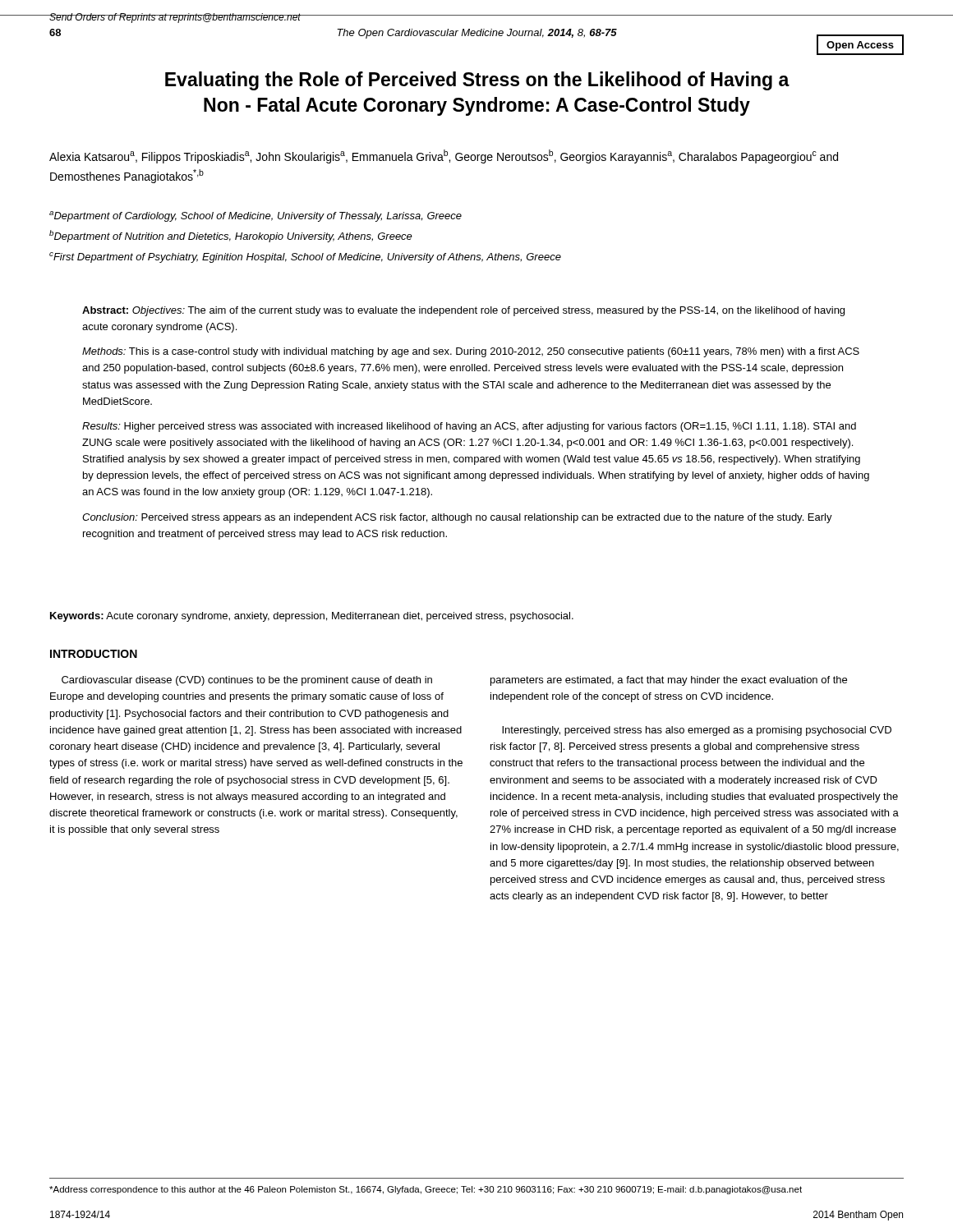Select the text block that reads "Keywords: Acute coronary syndrome, anxiety, depression,"
Image resolution: width=953 pixels, height=1232 pixels.
point(312,616)
